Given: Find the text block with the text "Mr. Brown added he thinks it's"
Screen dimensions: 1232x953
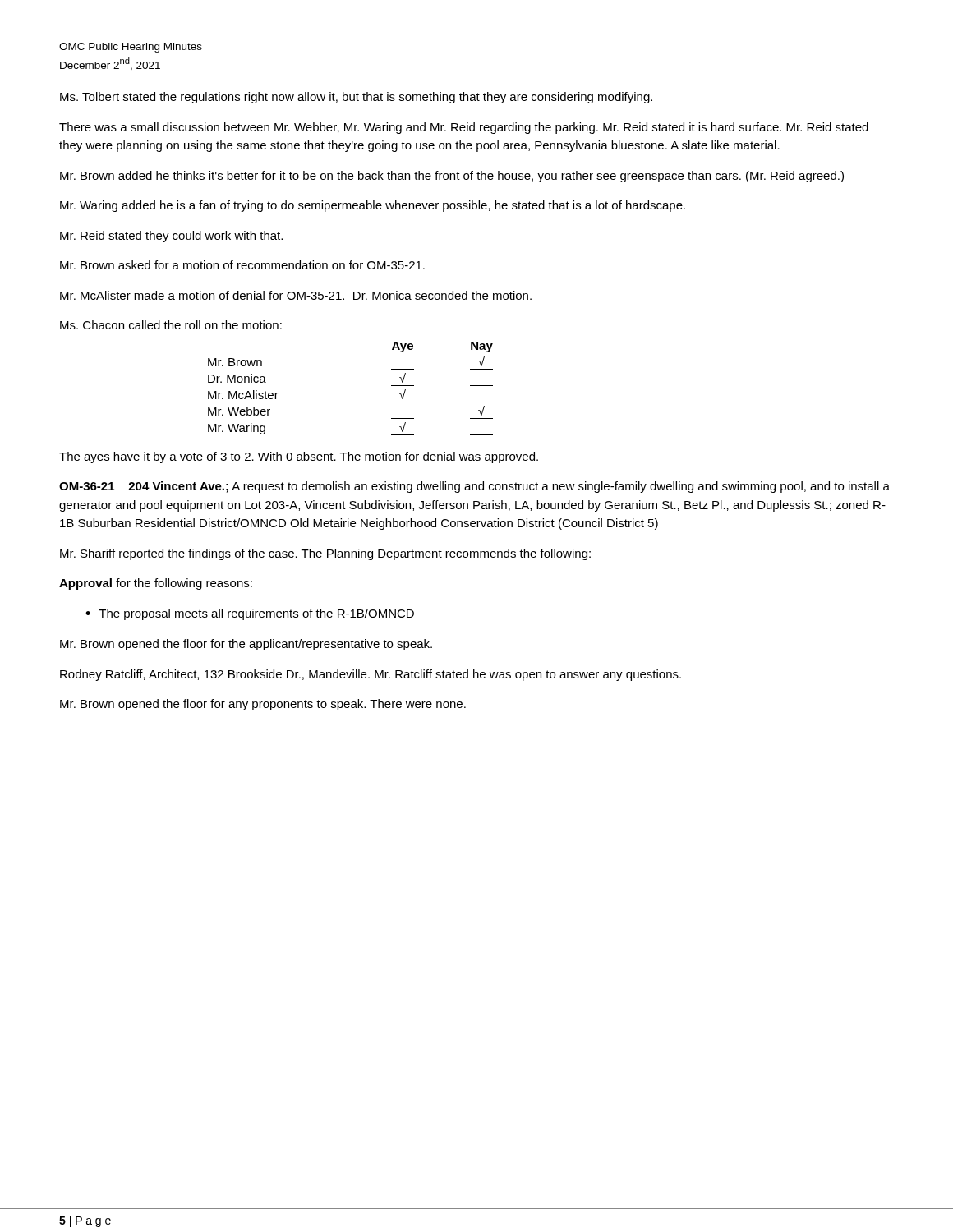Looking at the screenshot, I should click(x=452, y=175).
